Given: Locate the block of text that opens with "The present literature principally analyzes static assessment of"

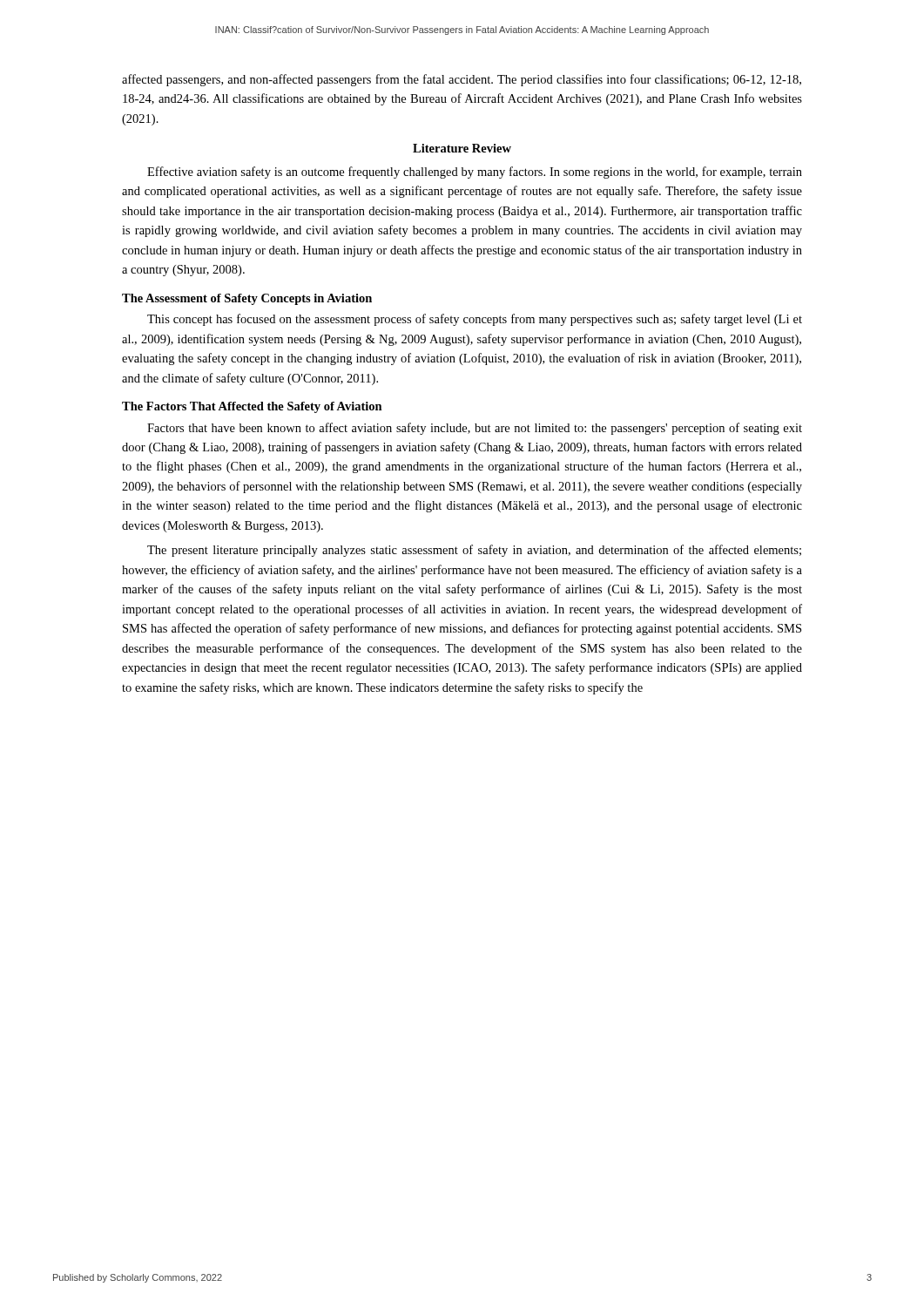Looking at the screenshot, I should coord(462,619).
